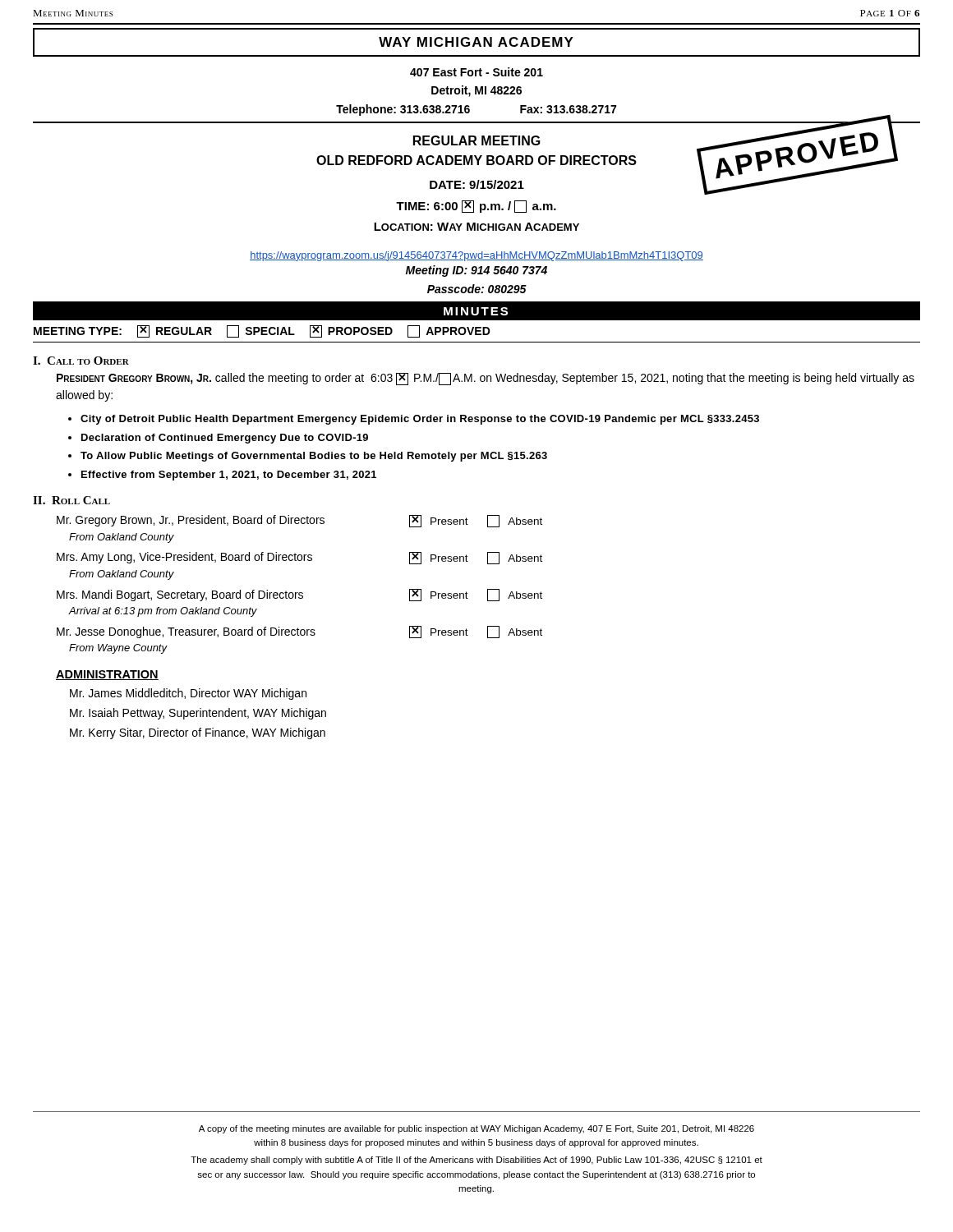Find the text block containing "President Gregory Brown, Jr. called"
Screen dimensions: 1232x953
[485, 387]
